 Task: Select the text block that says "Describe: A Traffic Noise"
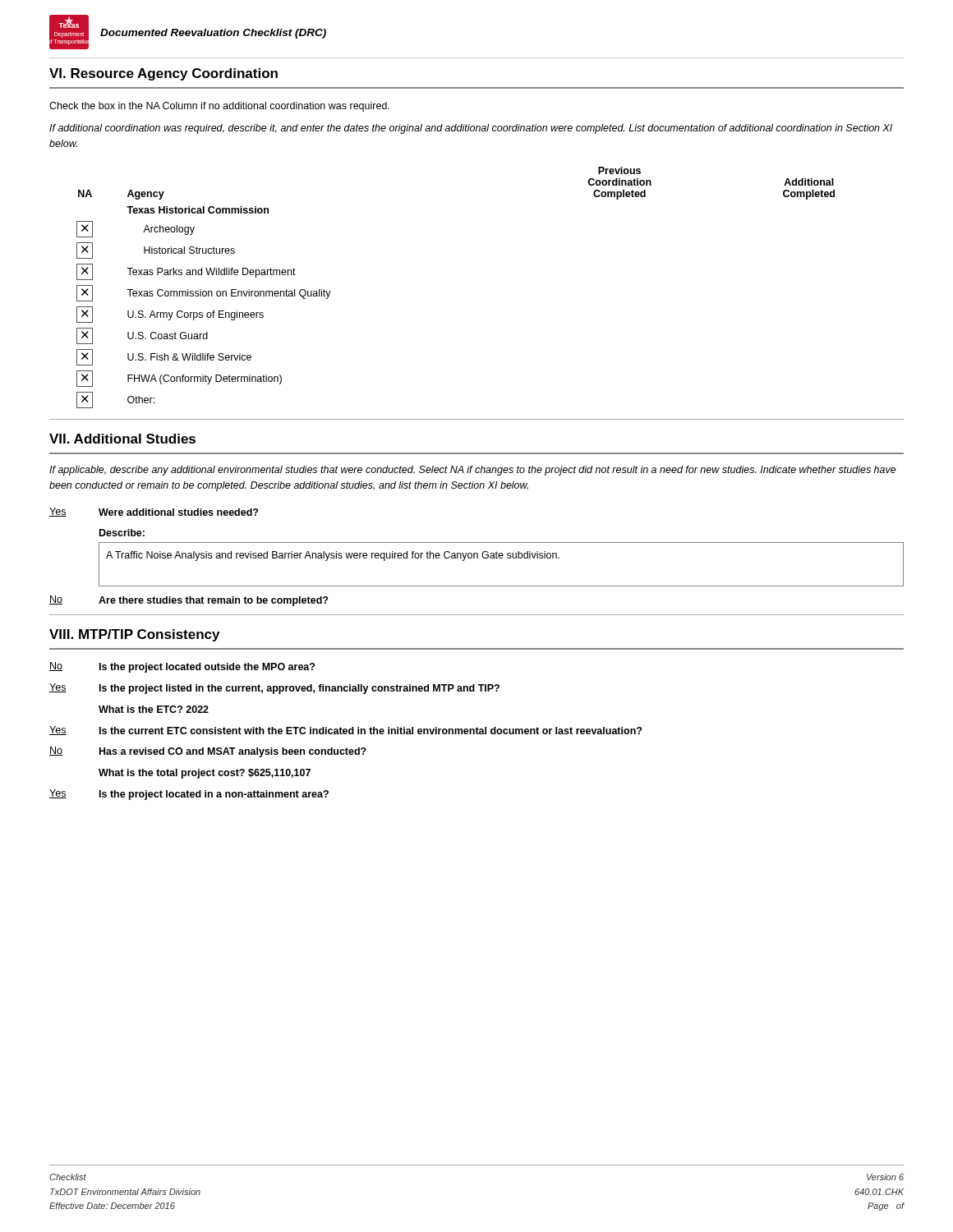click(x=501, y=556)
